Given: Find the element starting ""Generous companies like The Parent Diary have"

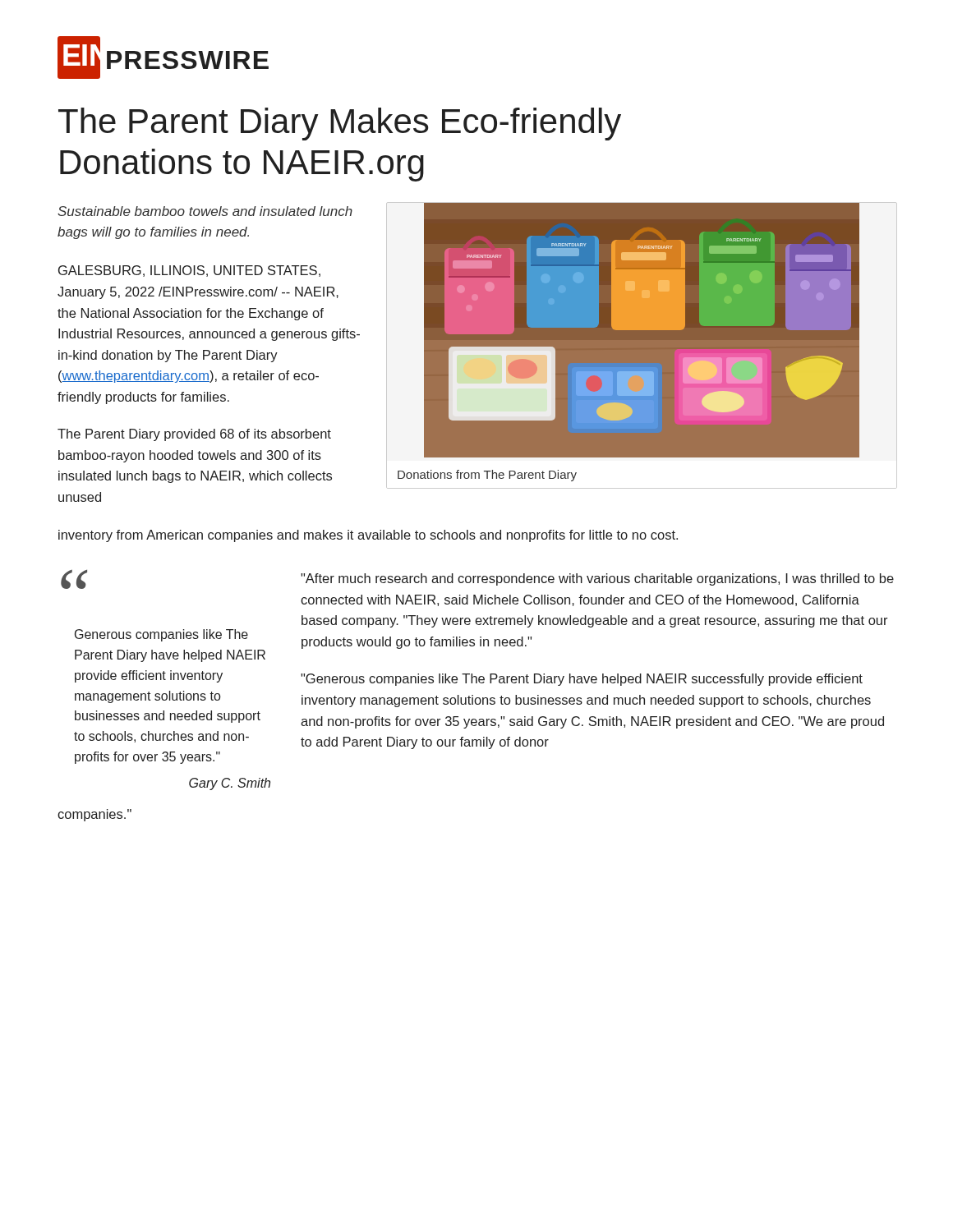Looking at the screenshot, I should point(598,711).
